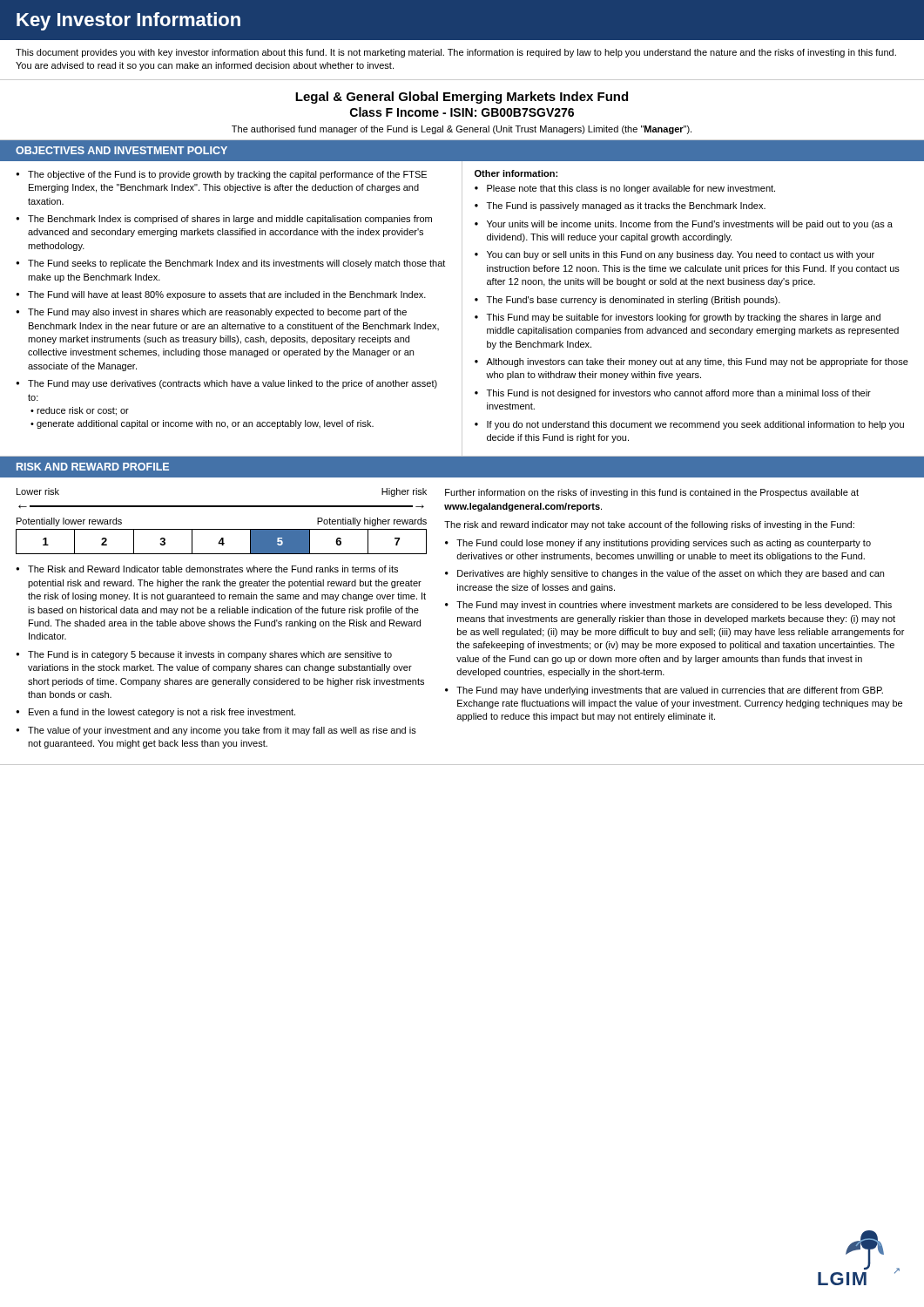The width and height of the screenshot is (924, 1307).
Task: Where is the passage that starts "The Fund seeks to replicate the"?
Action: tap(237, 270)
